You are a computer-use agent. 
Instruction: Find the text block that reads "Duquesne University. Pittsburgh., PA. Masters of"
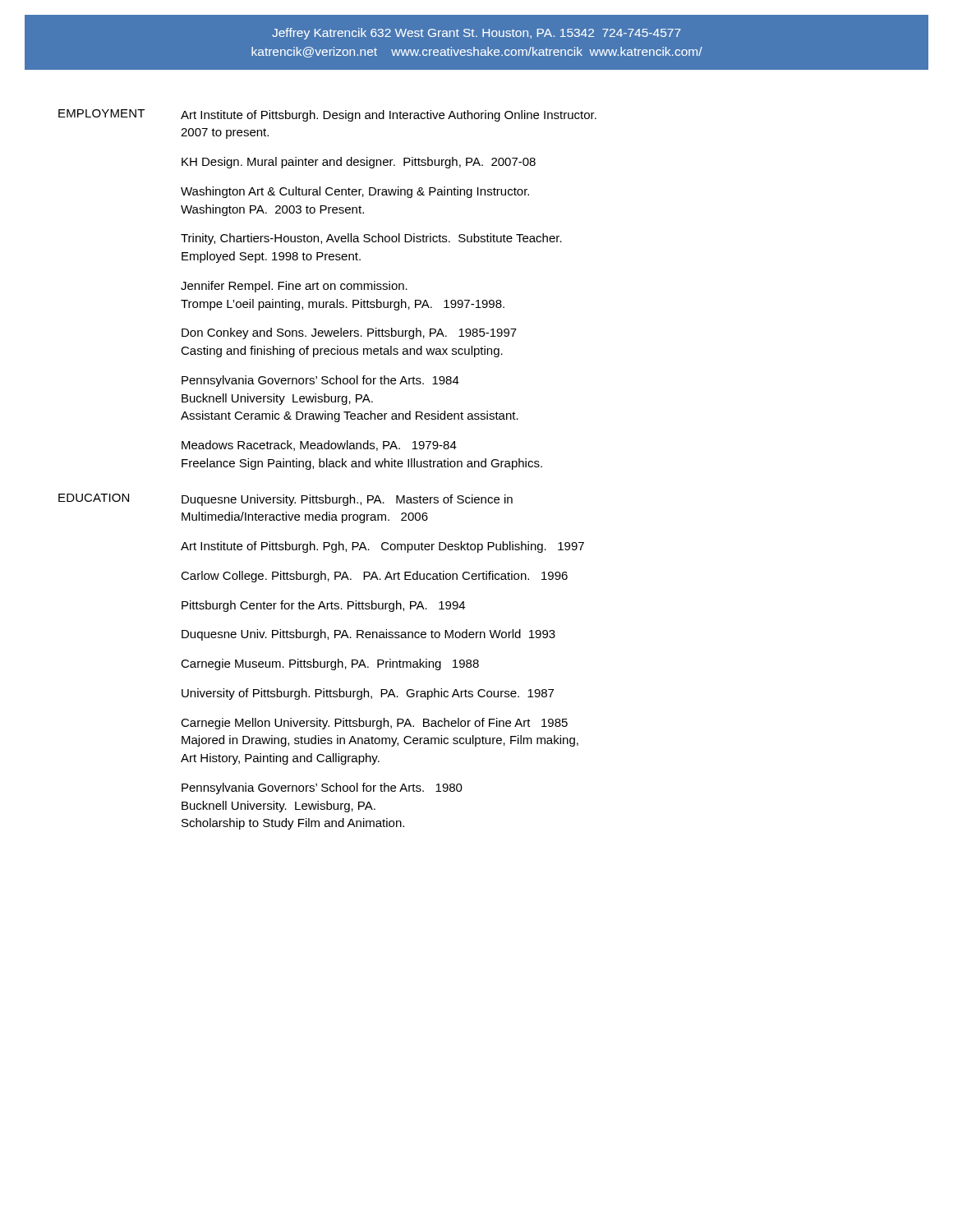347,507
